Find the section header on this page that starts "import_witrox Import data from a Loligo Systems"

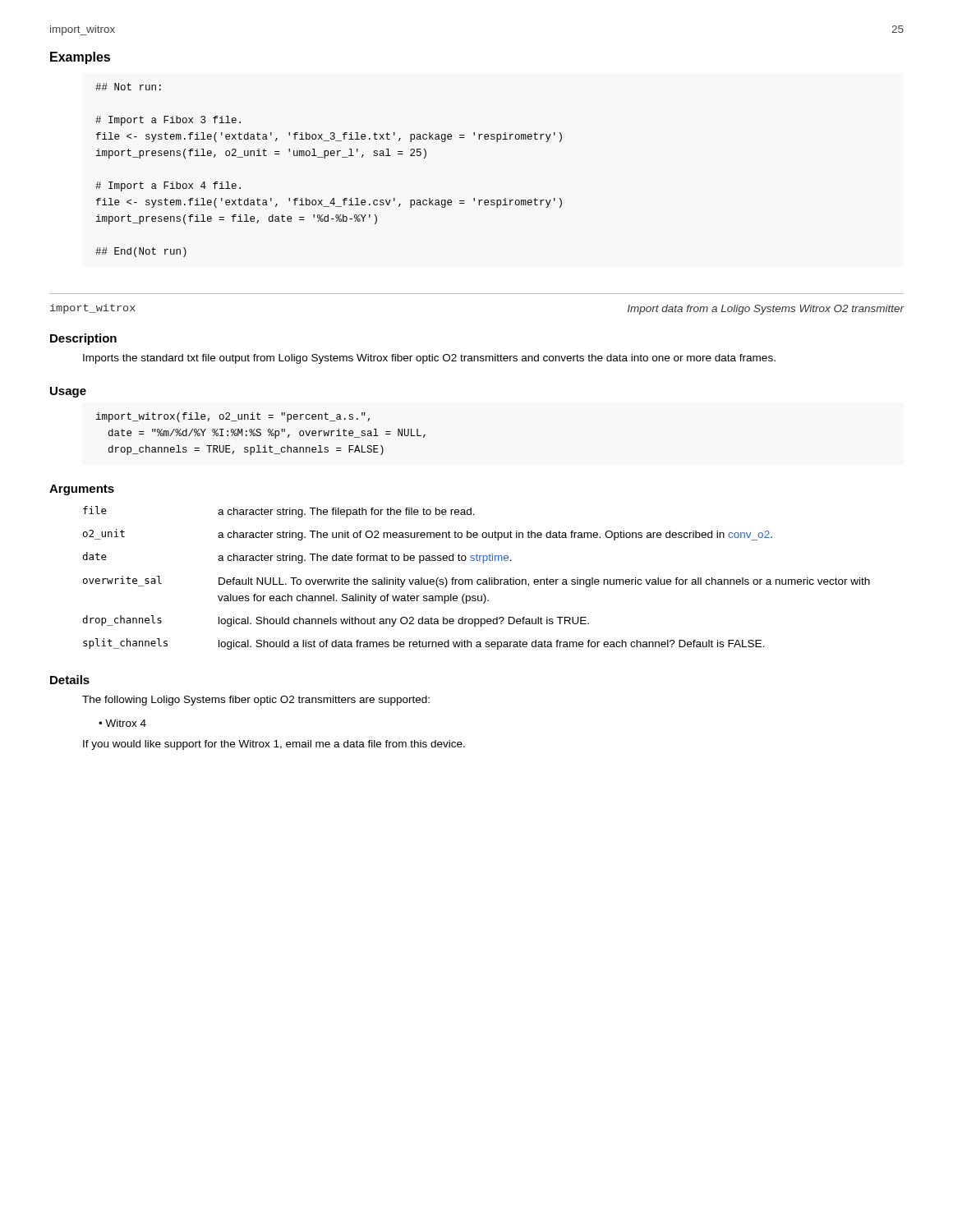[98, 309]
